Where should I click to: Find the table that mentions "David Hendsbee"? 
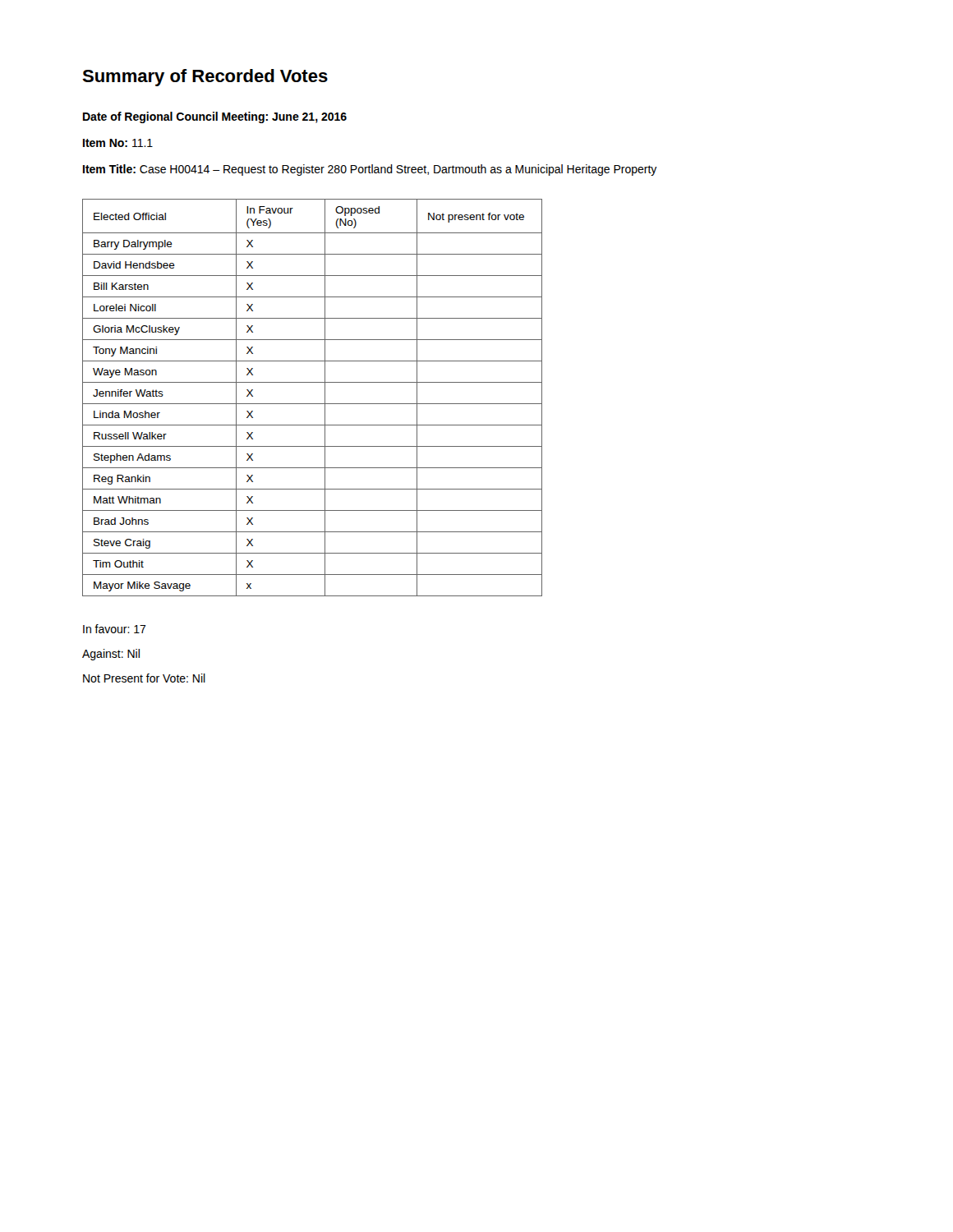click(x=476, y=398)
